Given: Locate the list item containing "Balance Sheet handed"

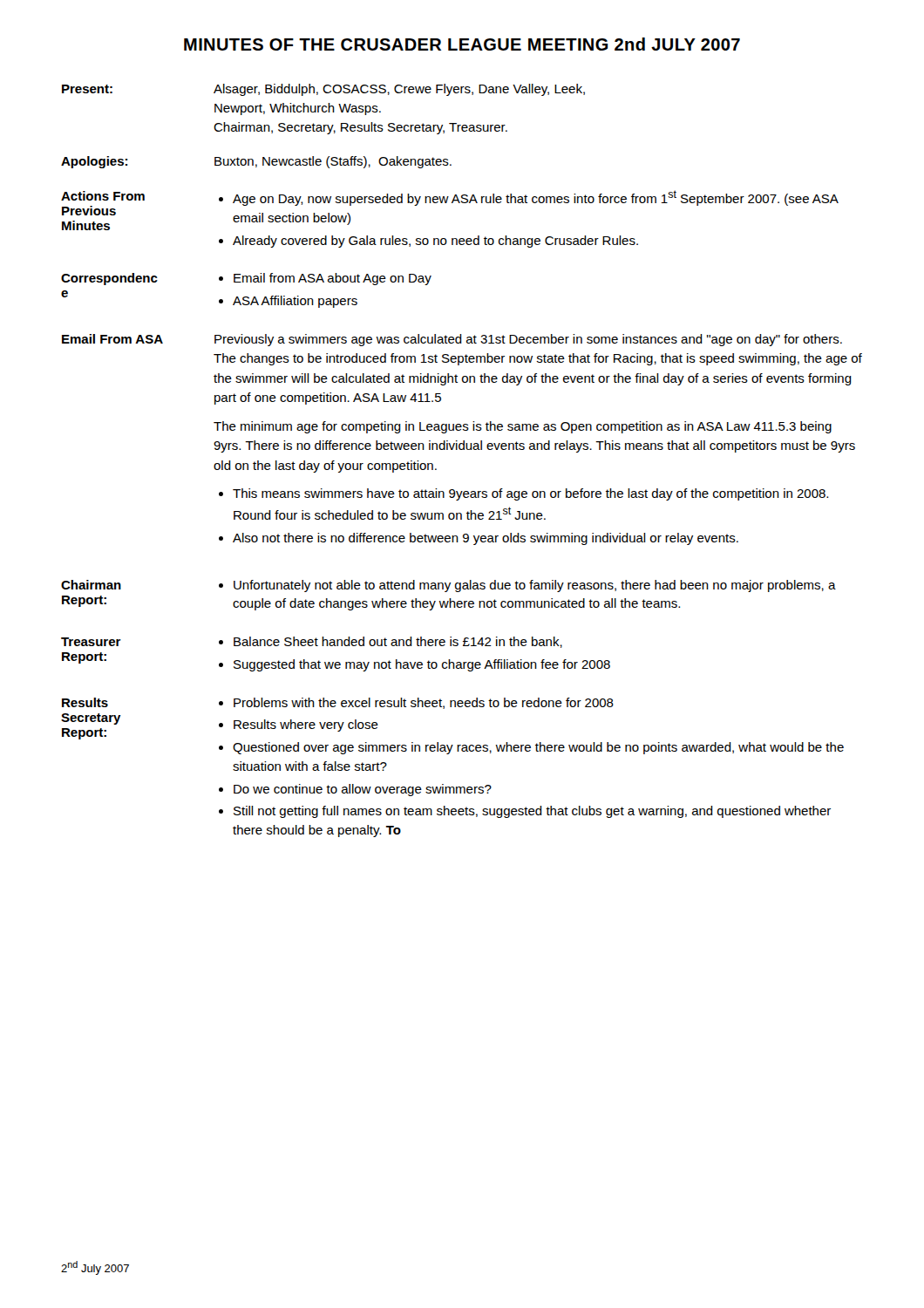Looking at the screenshot, I should pos(398,641).
